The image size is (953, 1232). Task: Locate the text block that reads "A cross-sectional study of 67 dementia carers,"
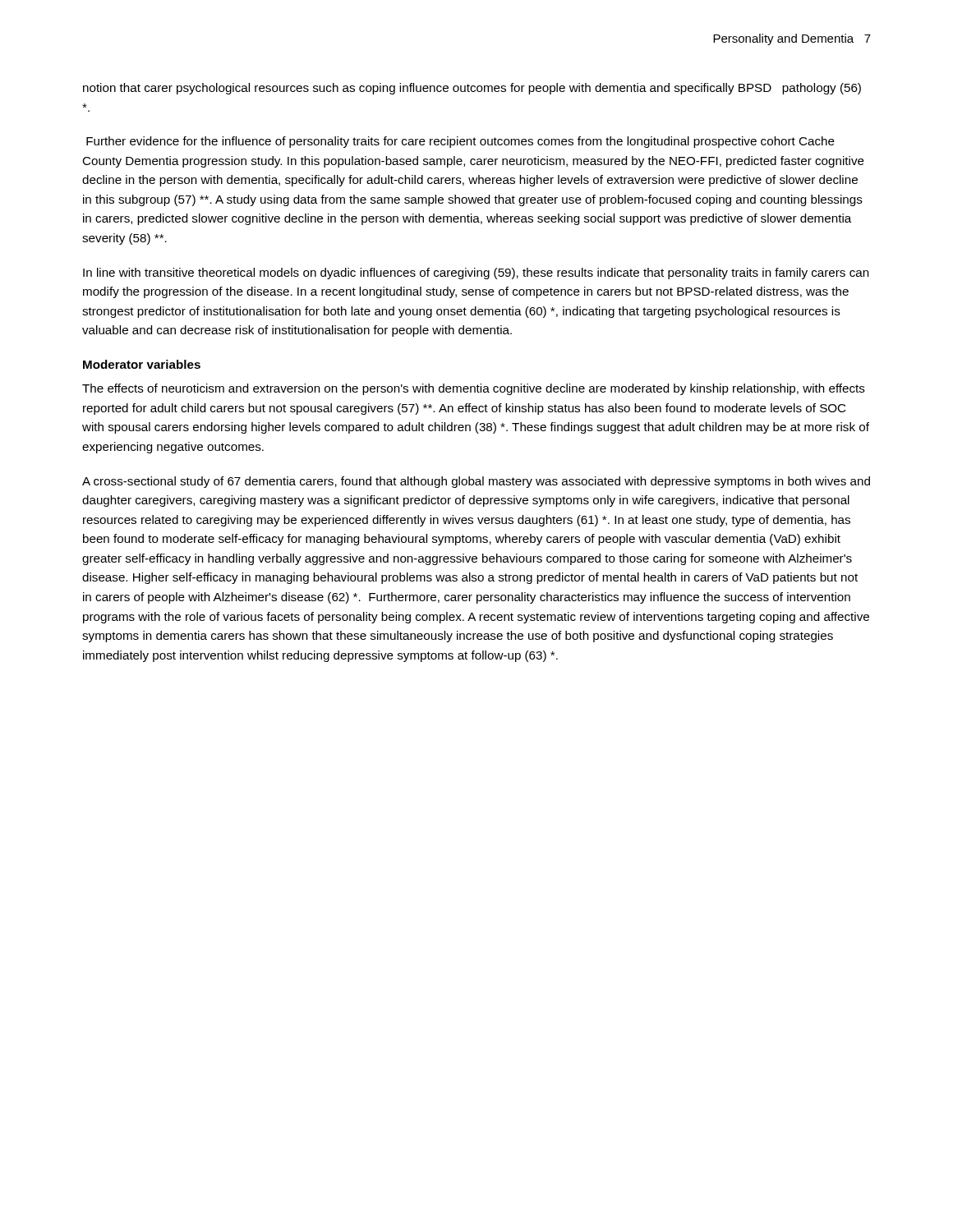click(476, 568)
